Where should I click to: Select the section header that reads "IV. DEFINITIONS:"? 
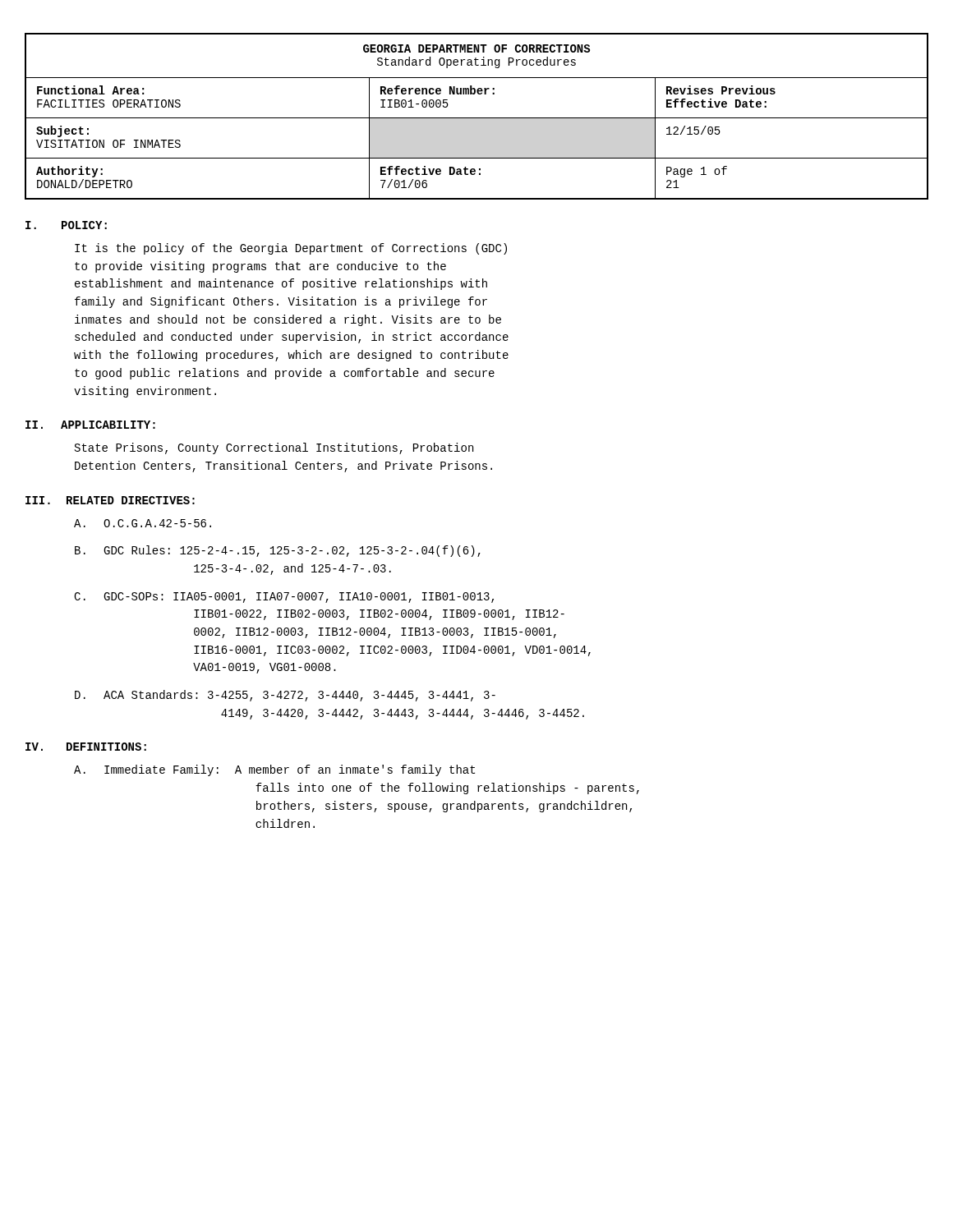click(x=87, y=748)
